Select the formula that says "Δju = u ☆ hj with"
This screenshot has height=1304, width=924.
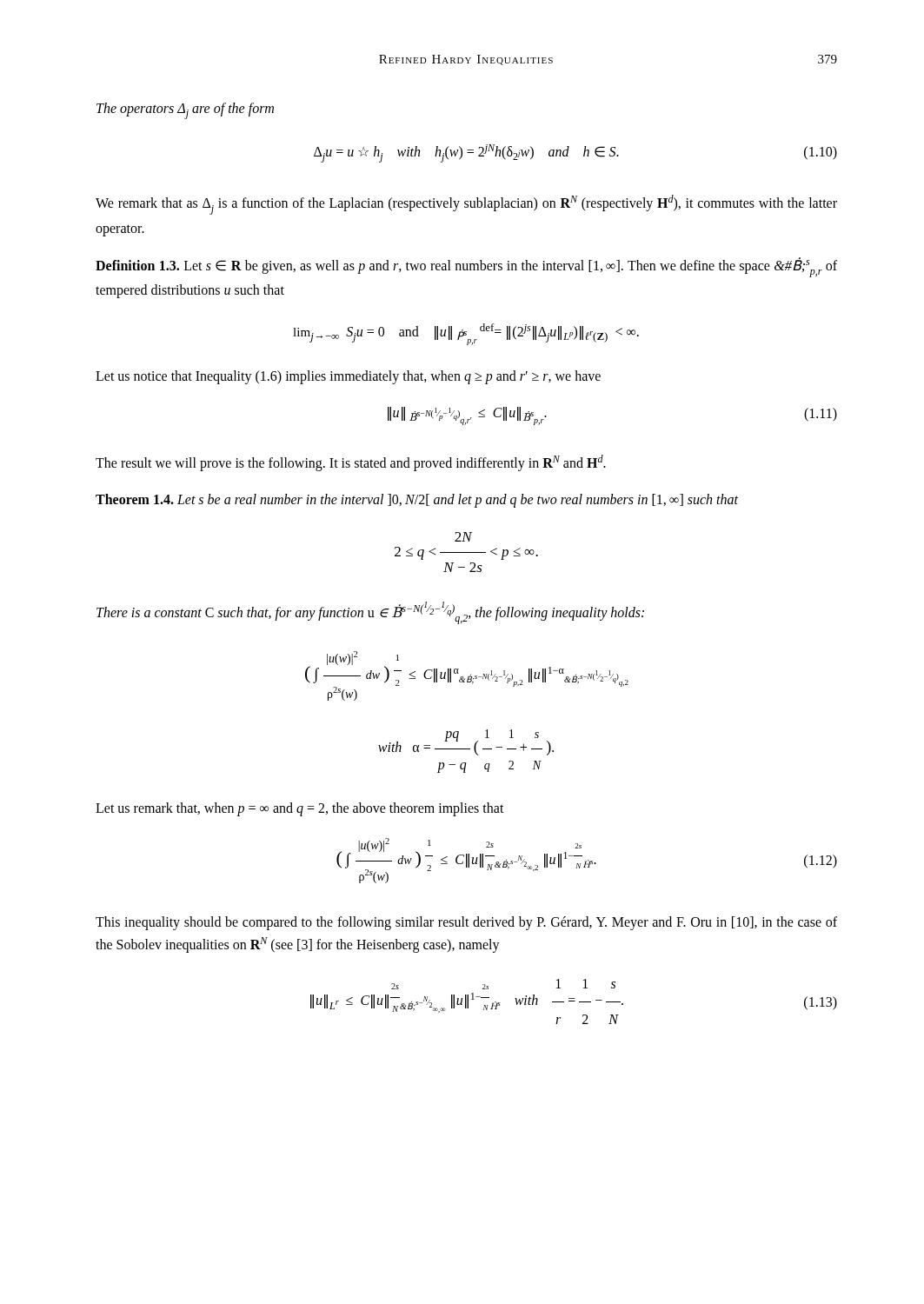point(575,152)
